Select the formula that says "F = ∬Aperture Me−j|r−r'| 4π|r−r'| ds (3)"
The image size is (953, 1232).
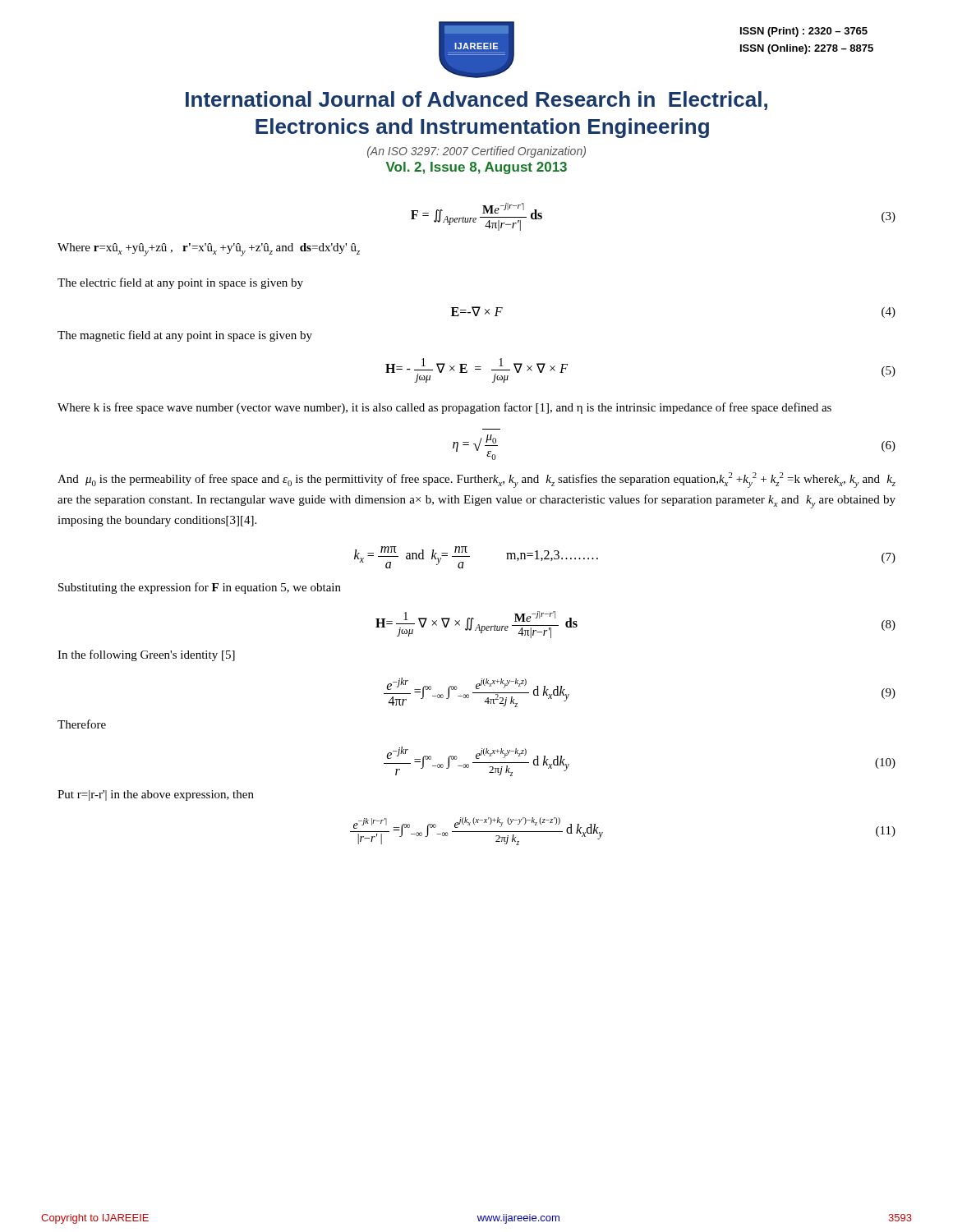click(x=503, y=217)
